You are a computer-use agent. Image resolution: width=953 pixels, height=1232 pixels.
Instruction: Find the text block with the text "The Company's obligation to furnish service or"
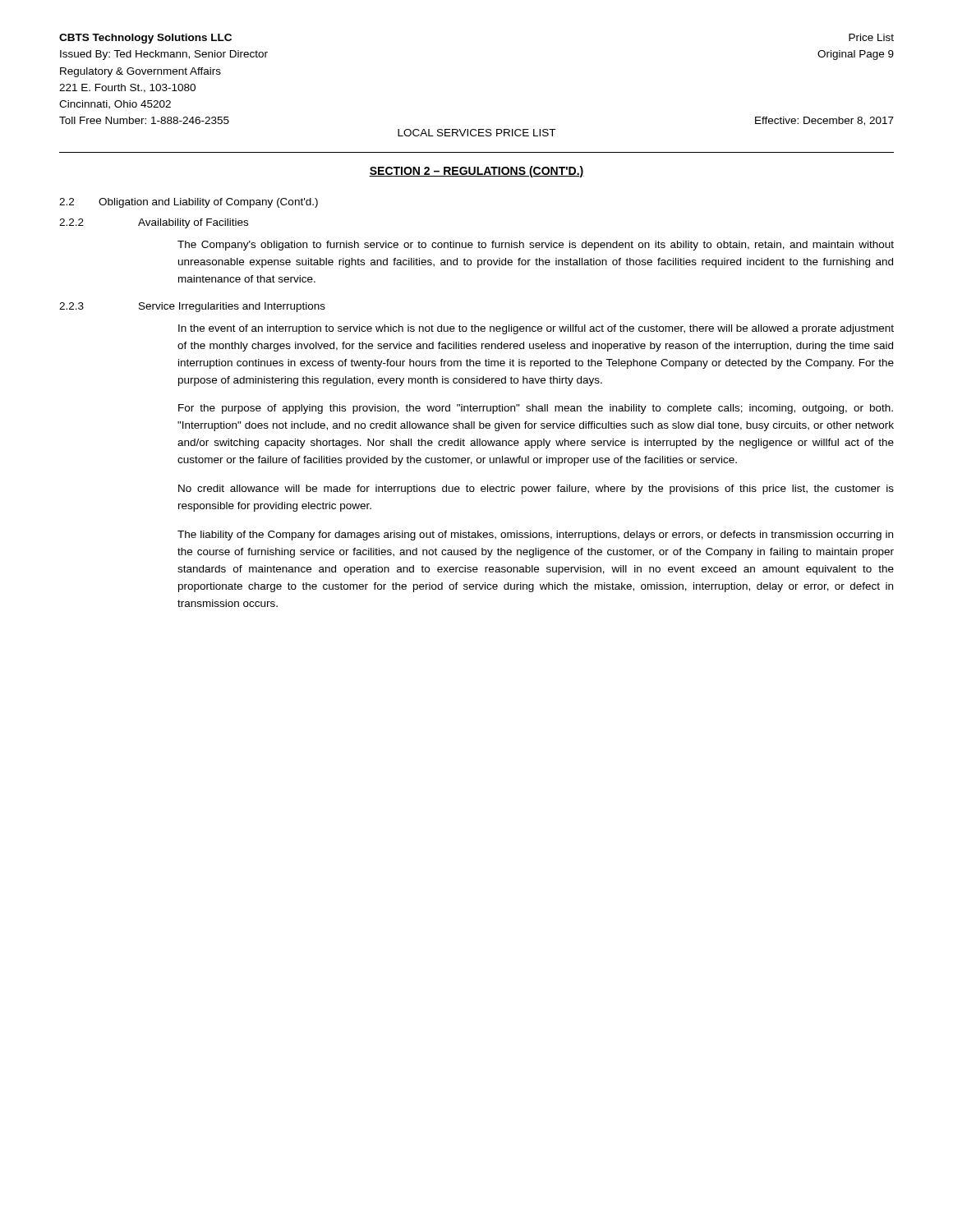[536, 261]
